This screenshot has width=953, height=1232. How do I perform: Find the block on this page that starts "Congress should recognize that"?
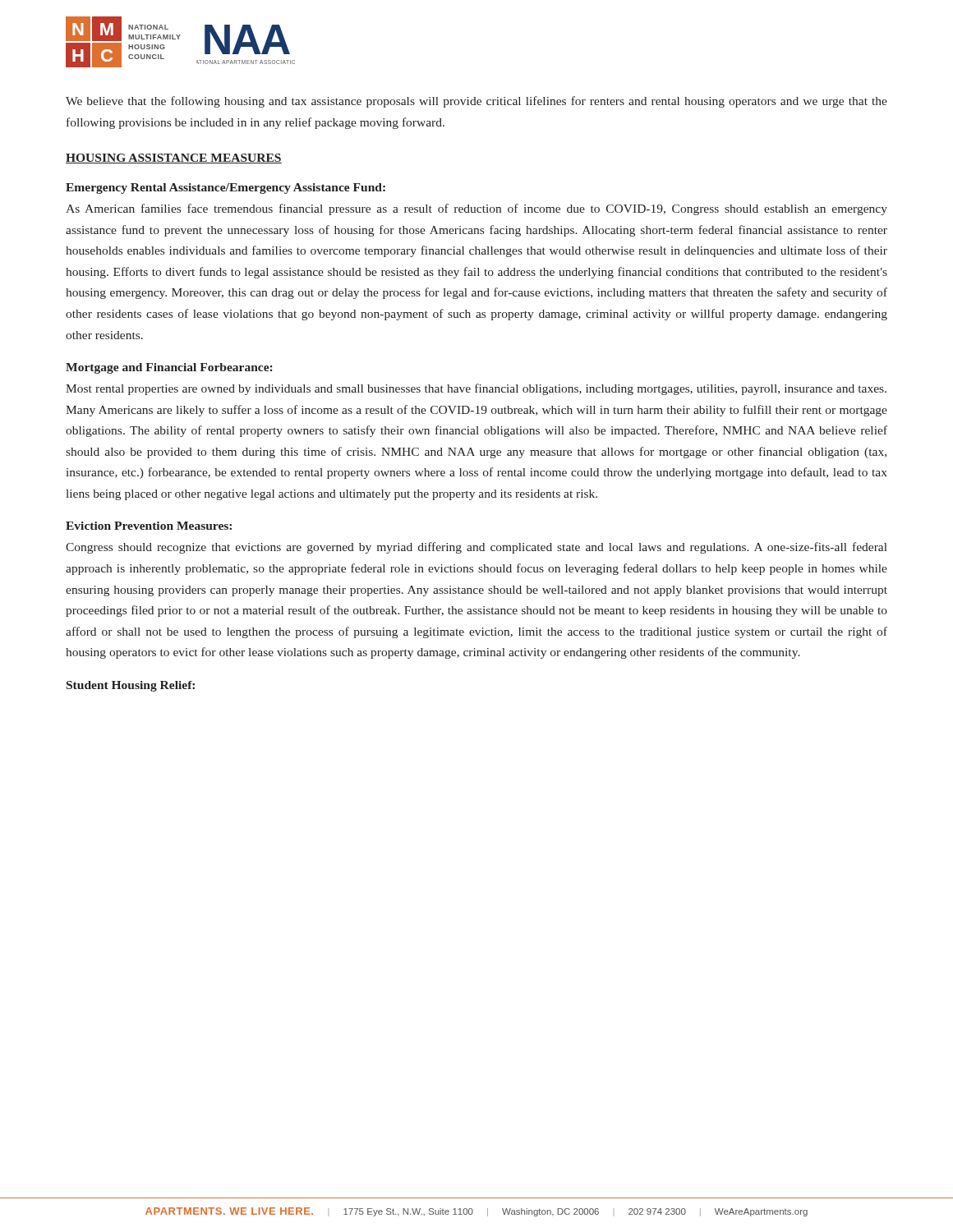click(476, 599)
